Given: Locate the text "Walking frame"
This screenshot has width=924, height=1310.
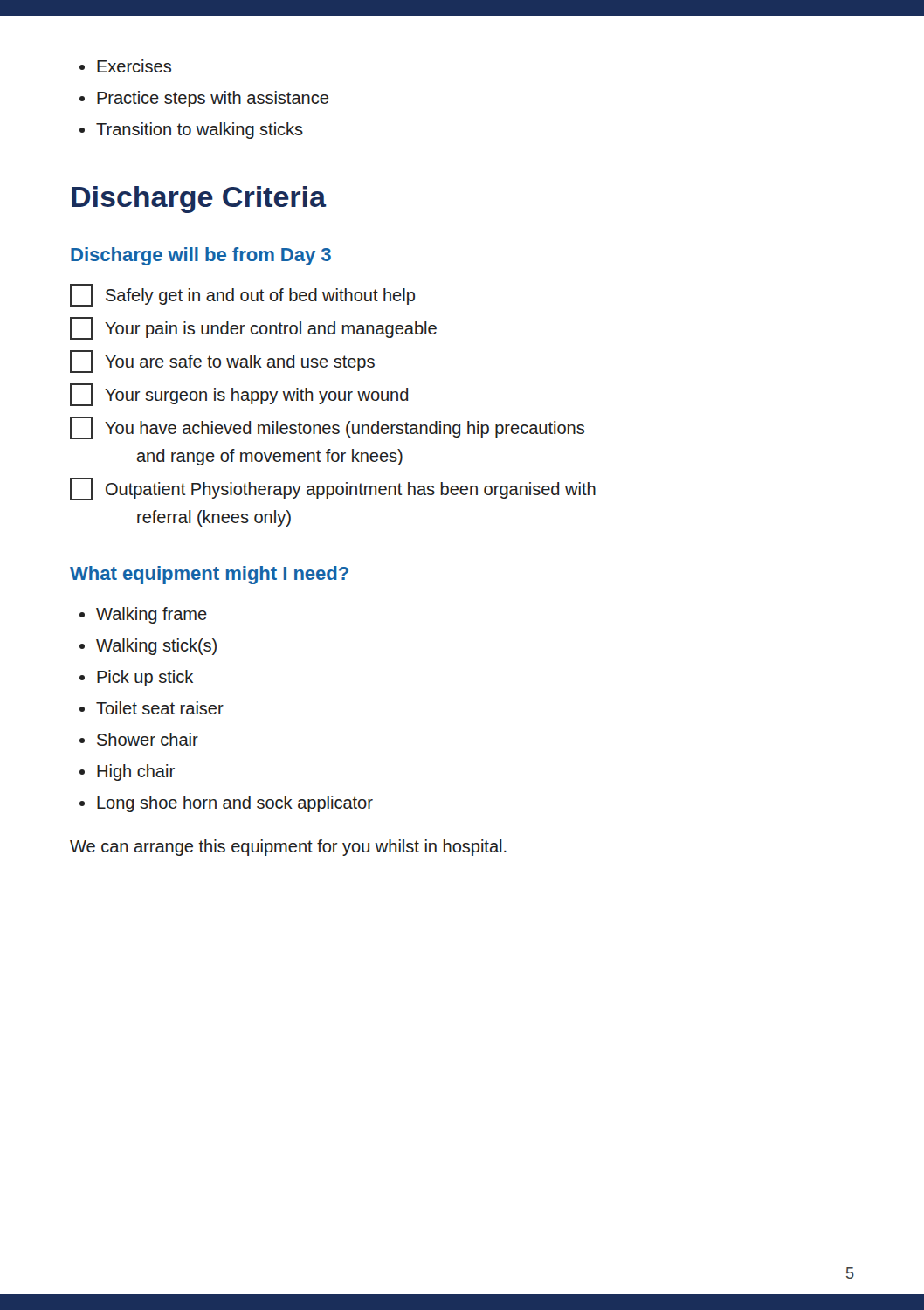Looking at the screenshot, I should click(152, 614).
